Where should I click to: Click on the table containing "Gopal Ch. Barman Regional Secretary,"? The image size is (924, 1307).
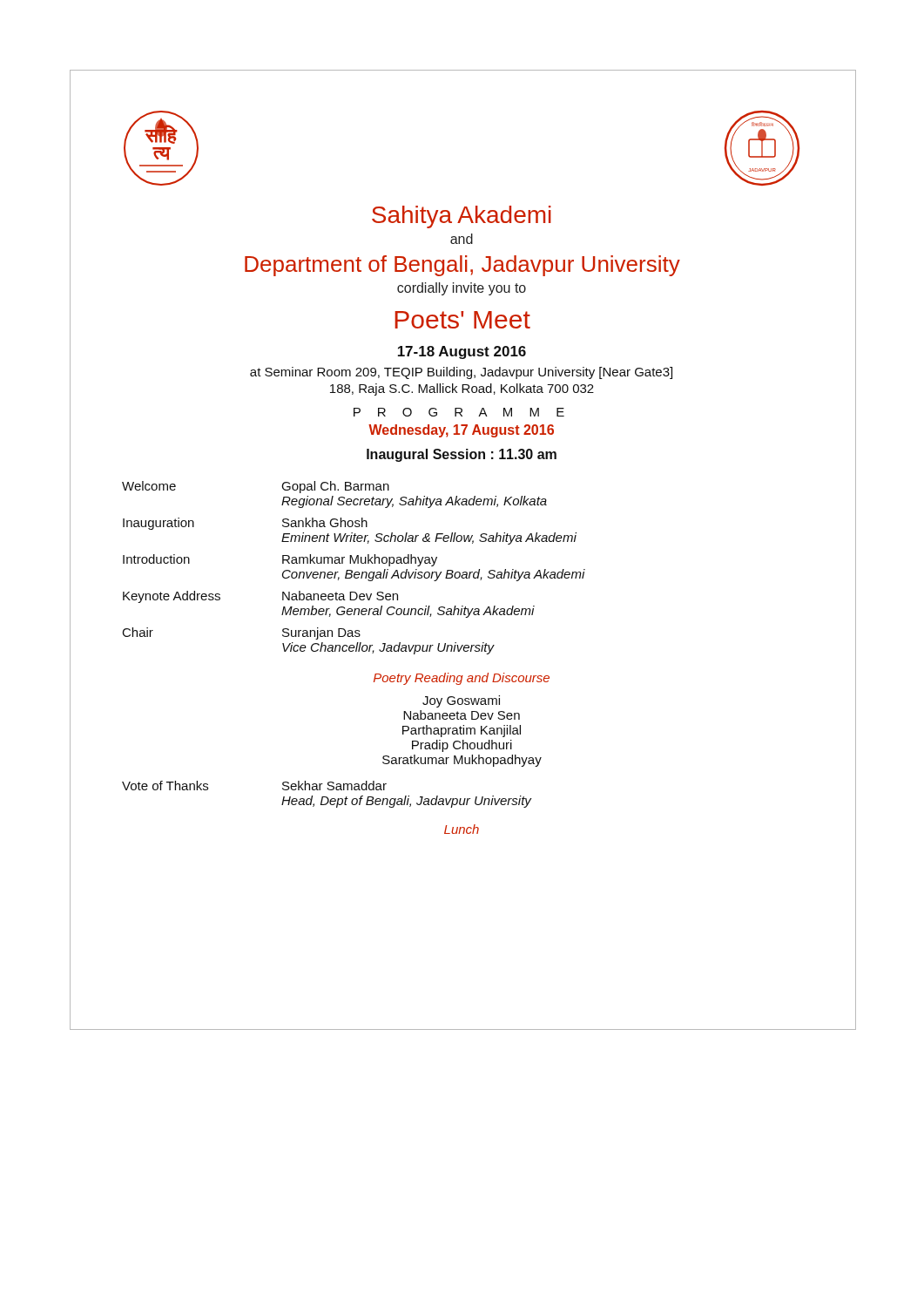pos(462,566)
